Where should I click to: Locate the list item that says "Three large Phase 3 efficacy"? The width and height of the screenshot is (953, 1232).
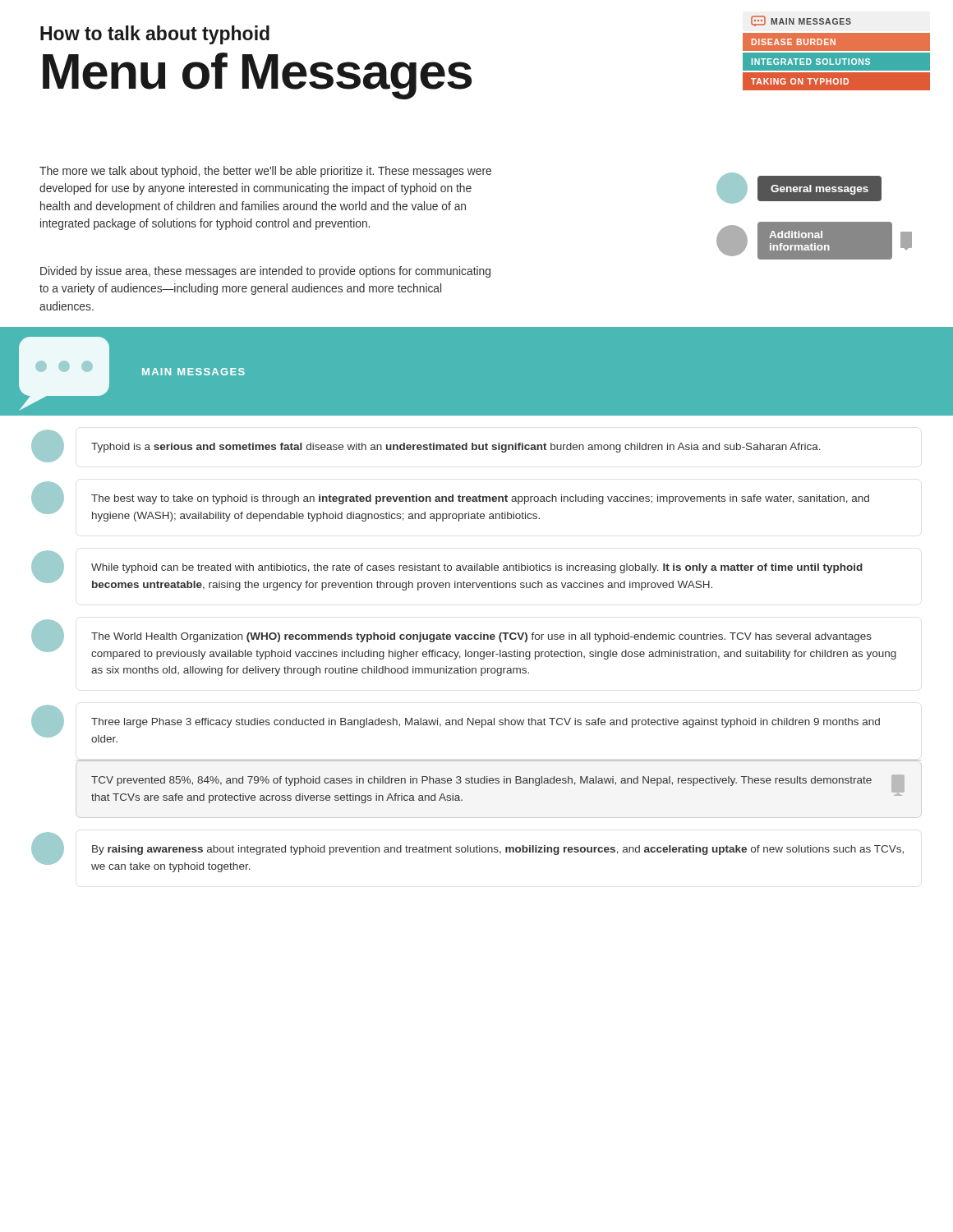coord(476,731)
